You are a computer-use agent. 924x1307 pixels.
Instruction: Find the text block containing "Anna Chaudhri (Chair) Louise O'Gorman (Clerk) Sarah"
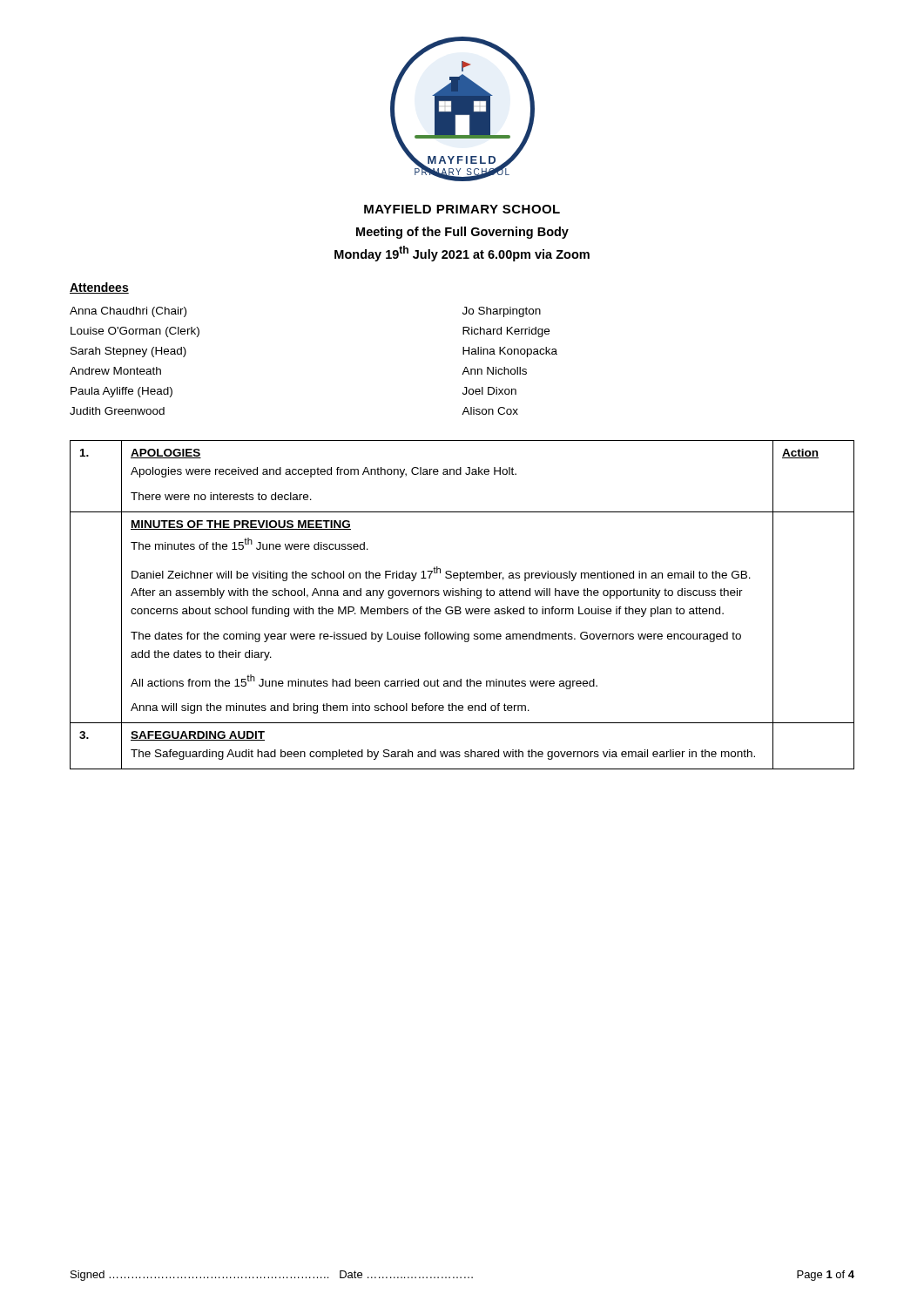(x=462, y=361)
